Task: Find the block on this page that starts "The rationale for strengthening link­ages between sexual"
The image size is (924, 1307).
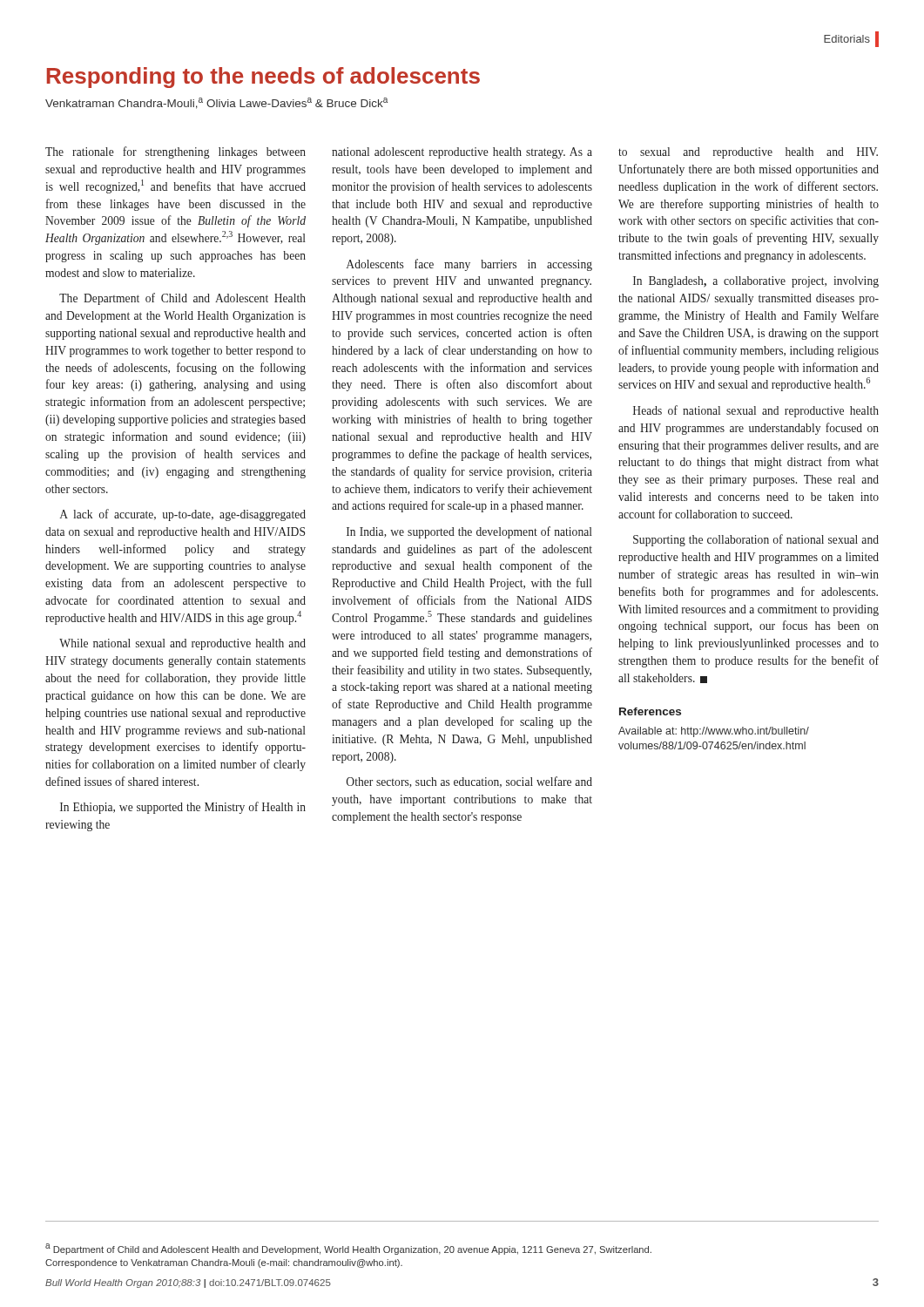Action: [175, 489]
